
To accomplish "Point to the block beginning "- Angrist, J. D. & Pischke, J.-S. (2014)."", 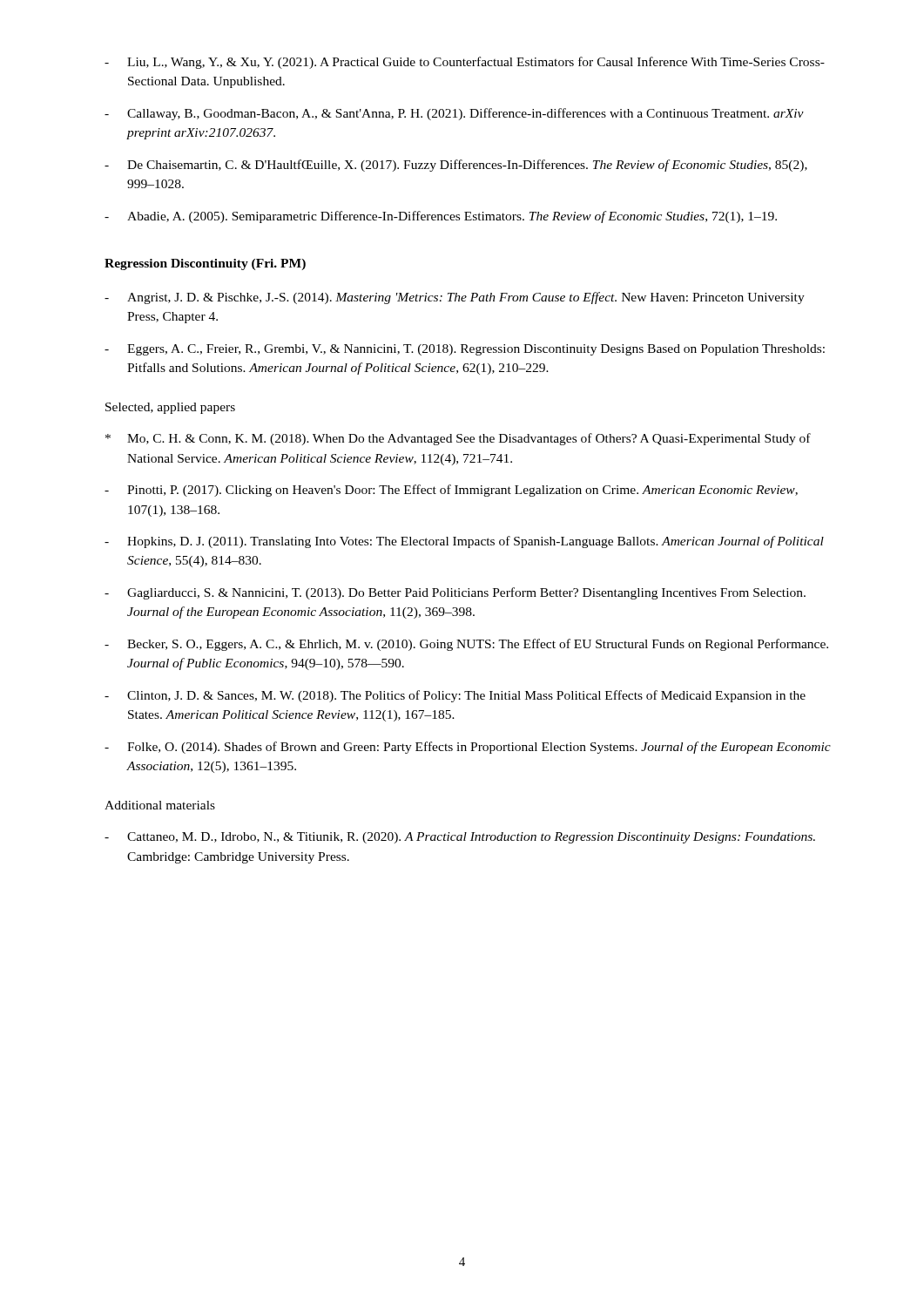I will 470,307.
